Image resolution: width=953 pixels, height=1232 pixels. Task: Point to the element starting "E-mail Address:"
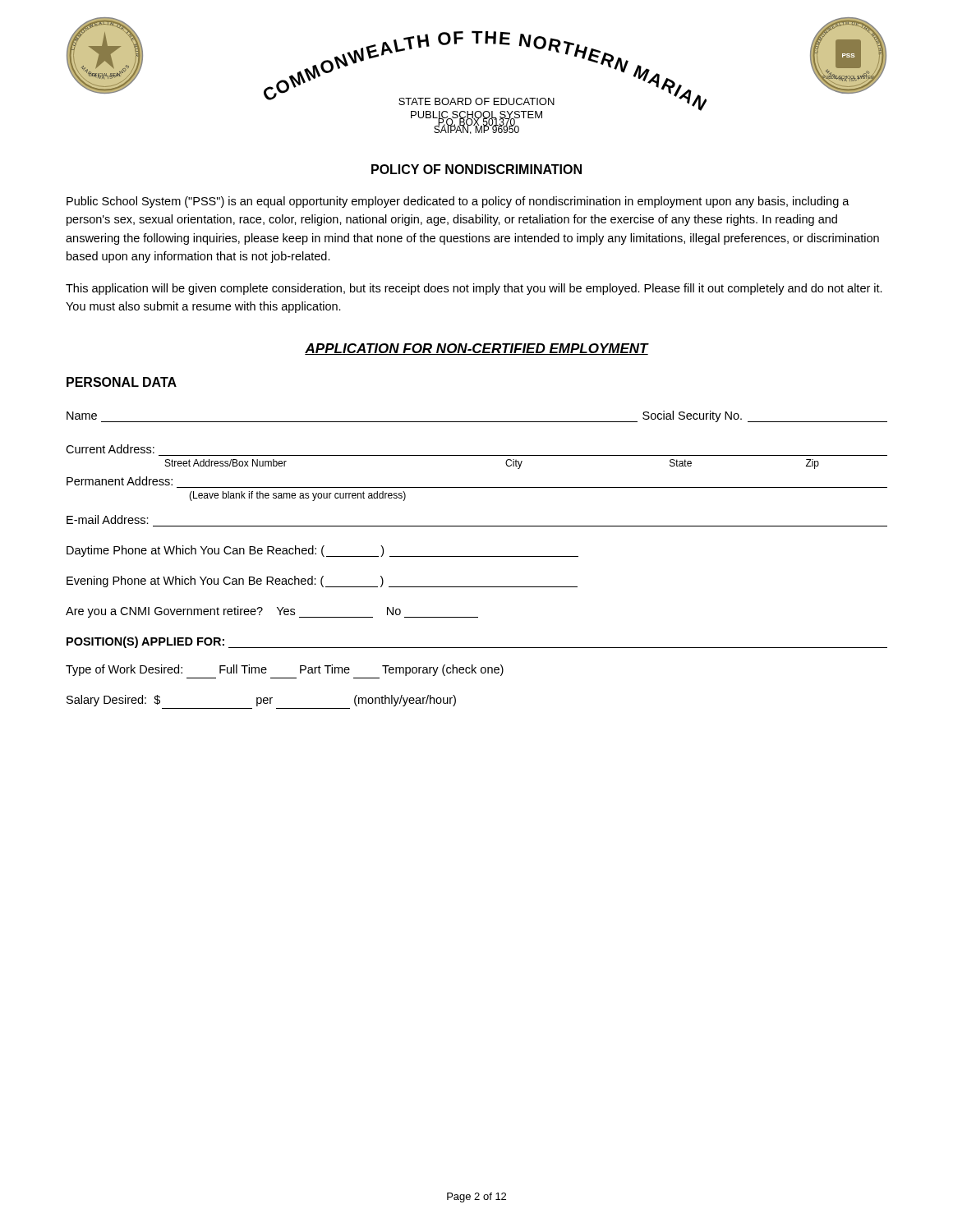(x=476, y=518)
